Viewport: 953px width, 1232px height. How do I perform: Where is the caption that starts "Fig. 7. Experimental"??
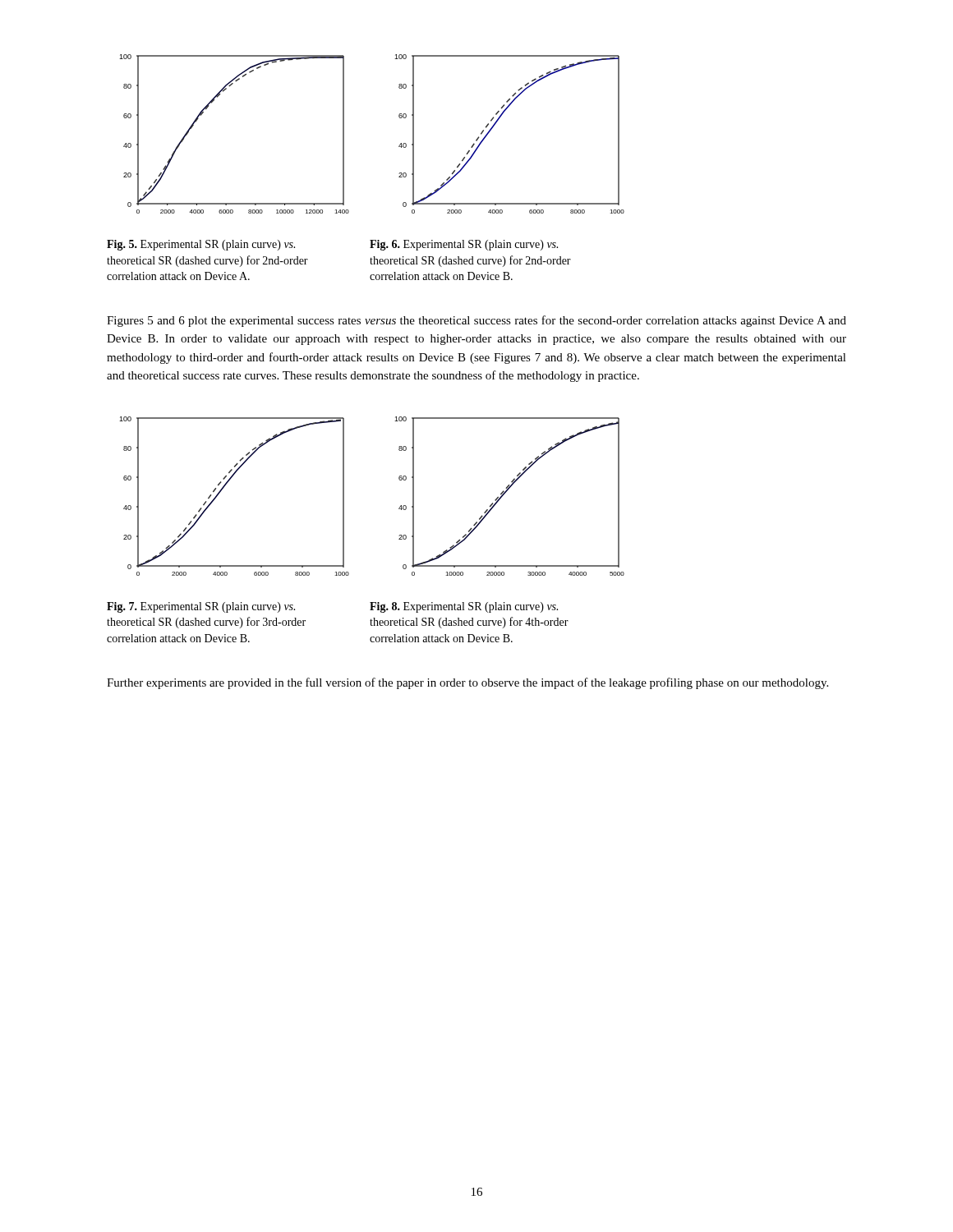click(206, 622)
